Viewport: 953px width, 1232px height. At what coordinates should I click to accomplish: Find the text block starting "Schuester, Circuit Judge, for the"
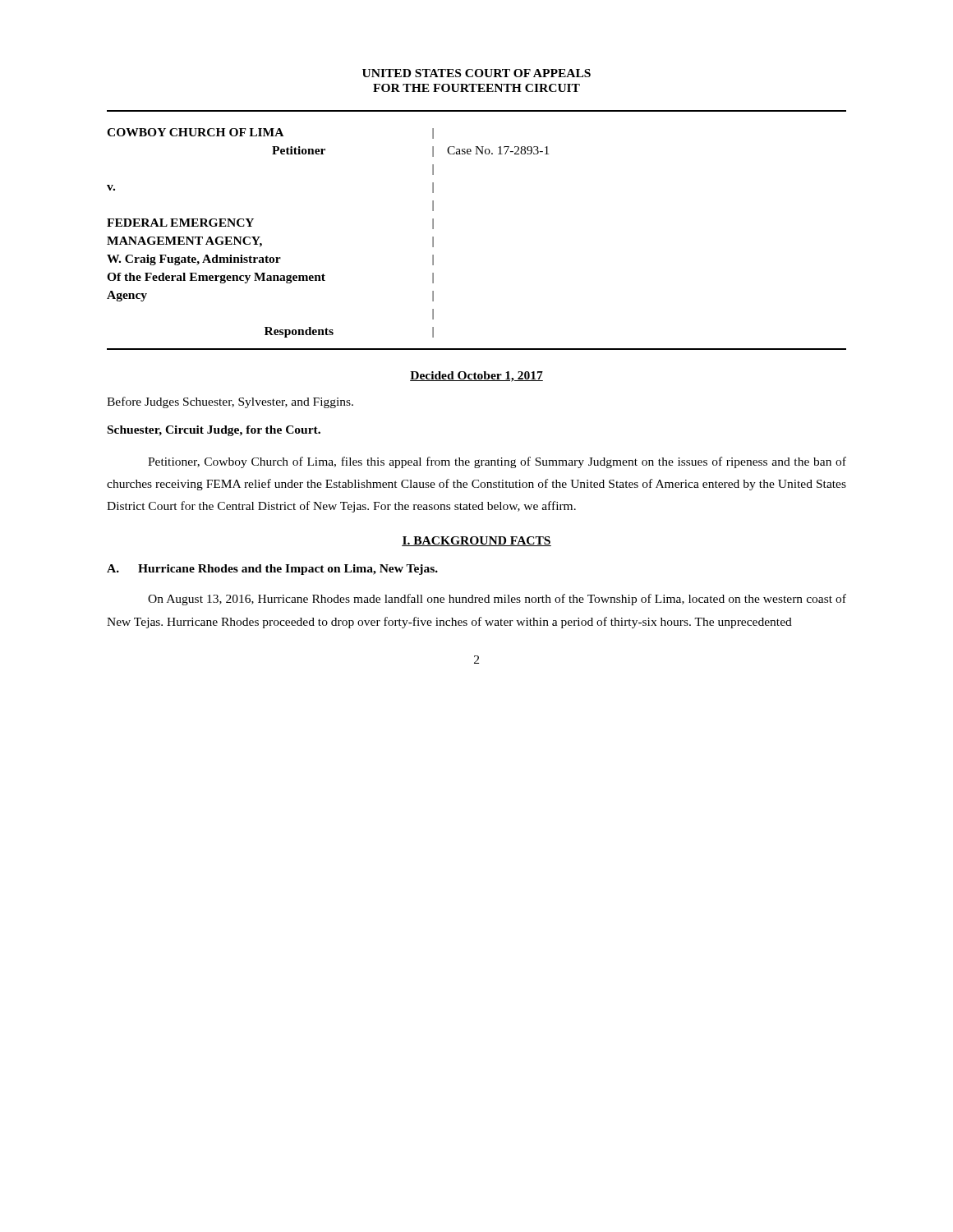coord(214,429)
